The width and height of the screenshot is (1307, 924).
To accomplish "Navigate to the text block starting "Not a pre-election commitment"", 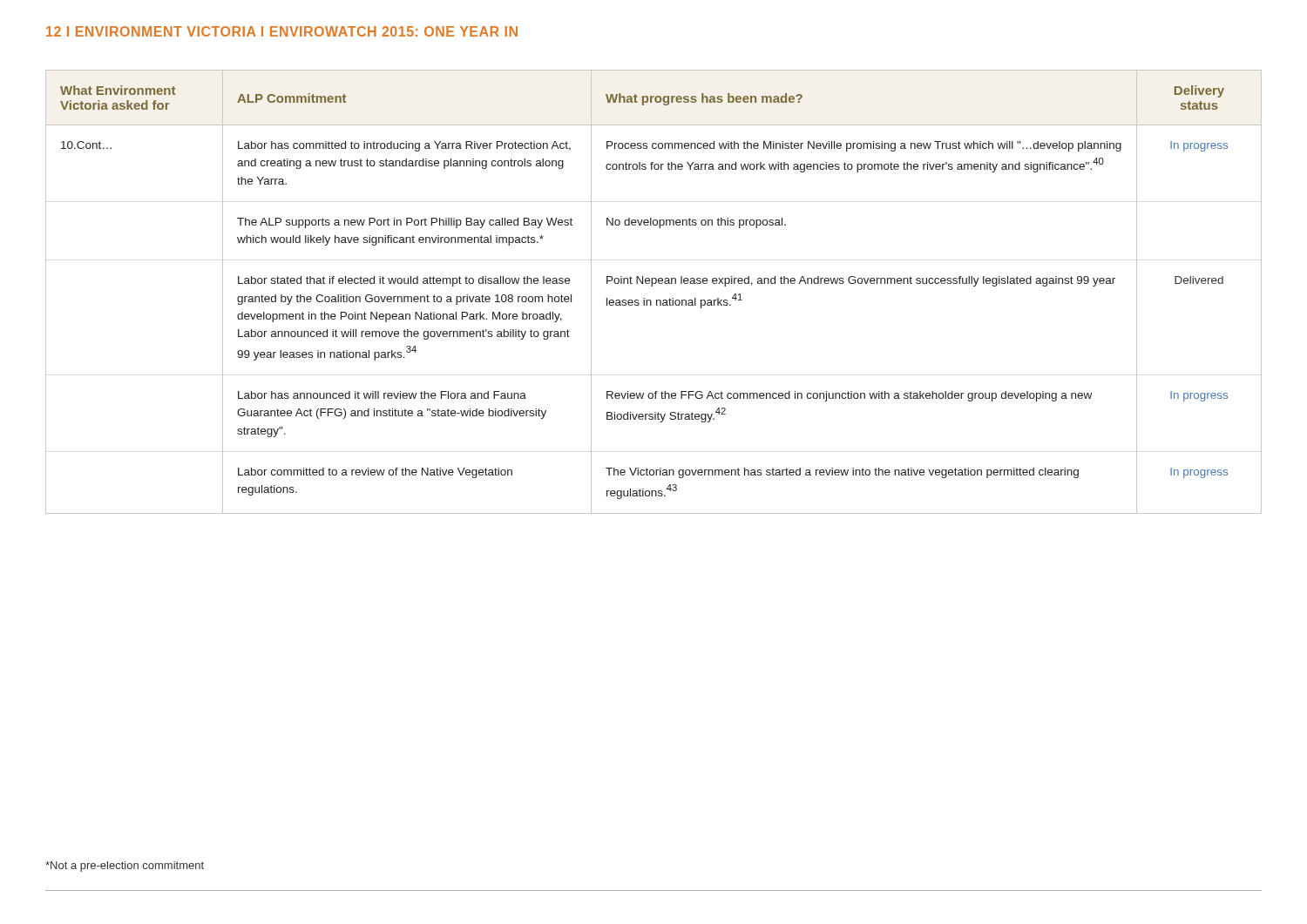I will pyautogui.click(x=125, y=865).
